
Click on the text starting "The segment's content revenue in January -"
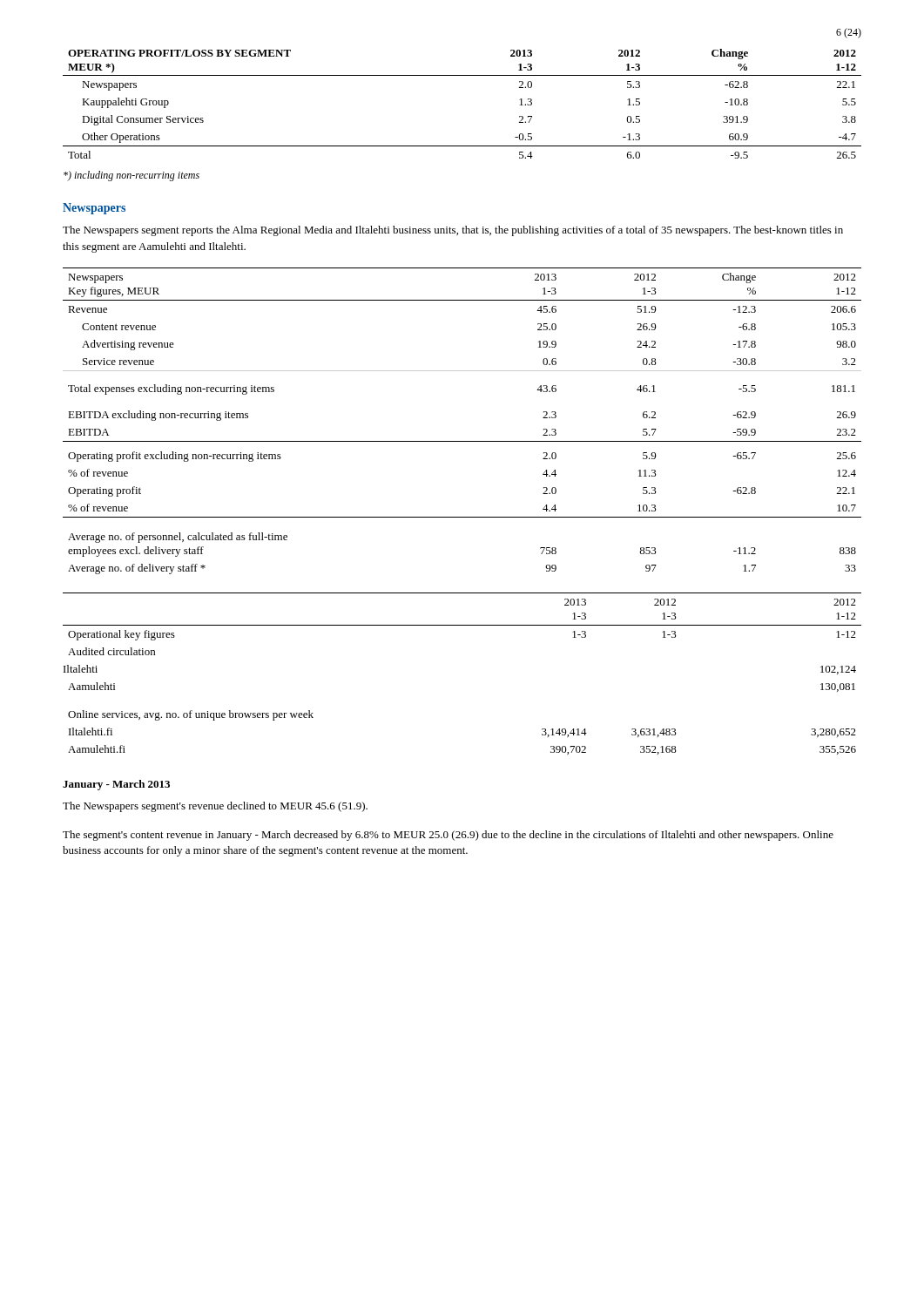click(448, 842)
